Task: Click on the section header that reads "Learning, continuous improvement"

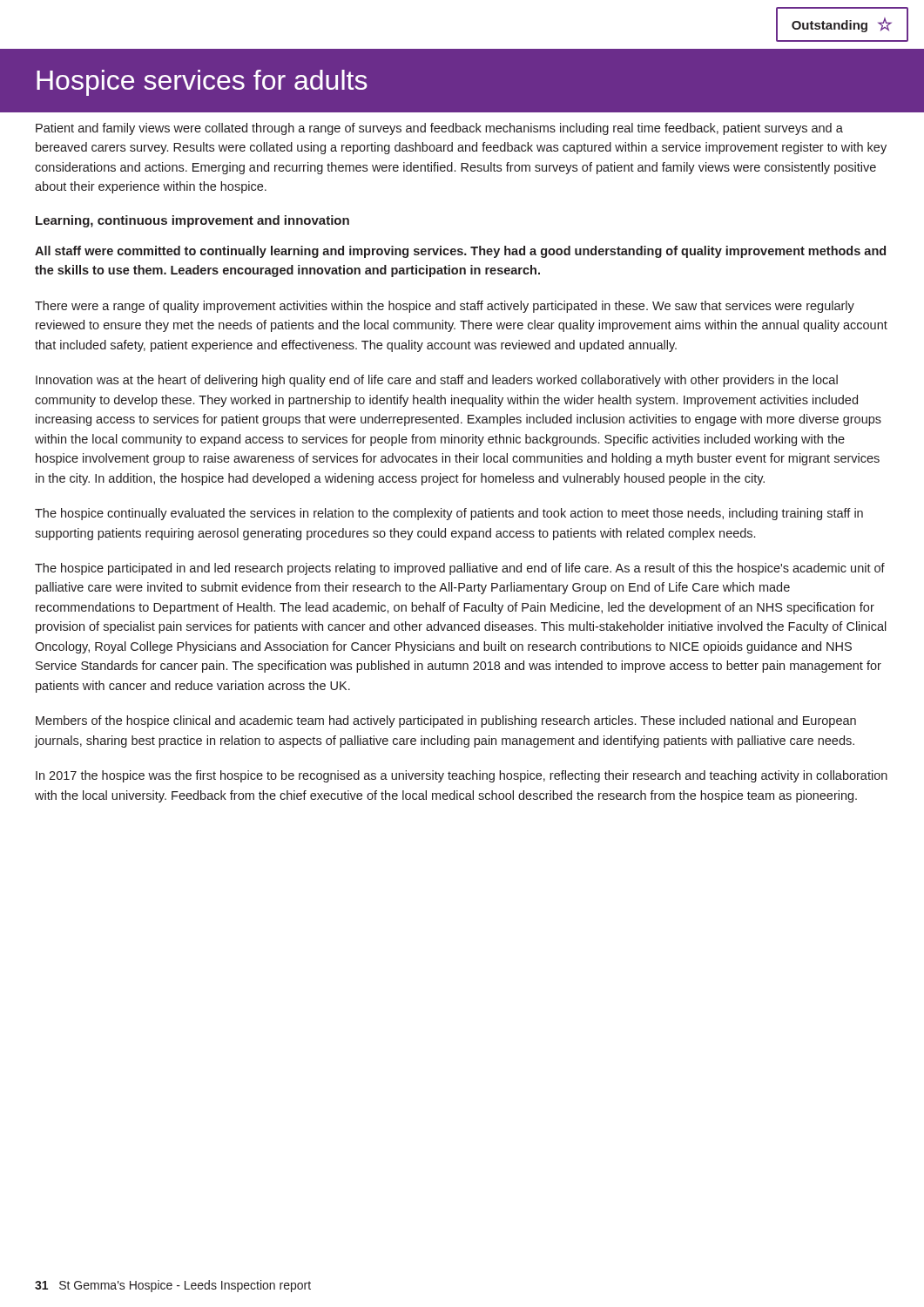Action: coord(192,220)
